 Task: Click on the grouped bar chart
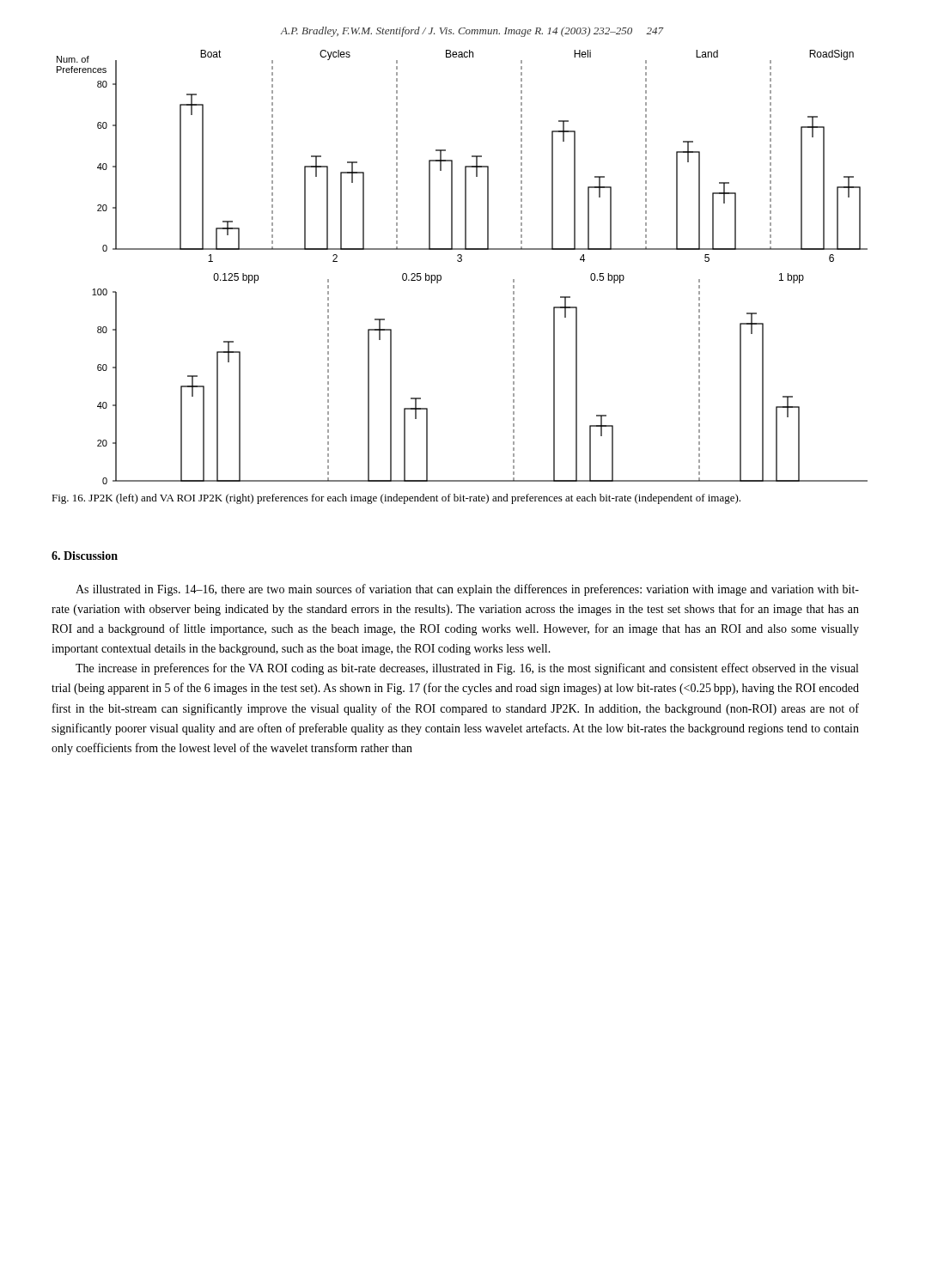click(x=464, y=268)
